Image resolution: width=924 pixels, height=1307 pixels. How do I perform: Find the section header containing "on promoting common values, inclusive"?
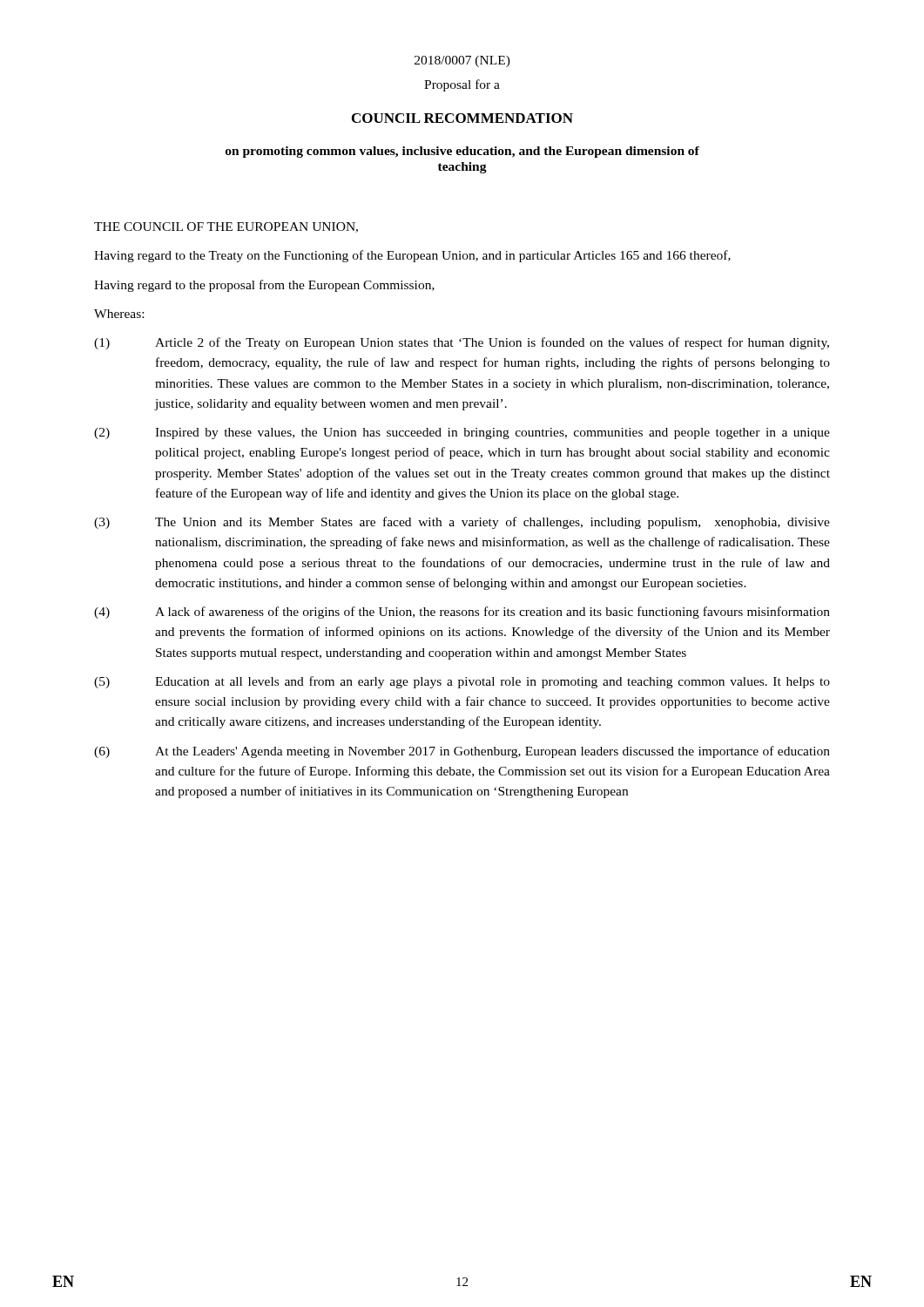(x=462, y=158)
